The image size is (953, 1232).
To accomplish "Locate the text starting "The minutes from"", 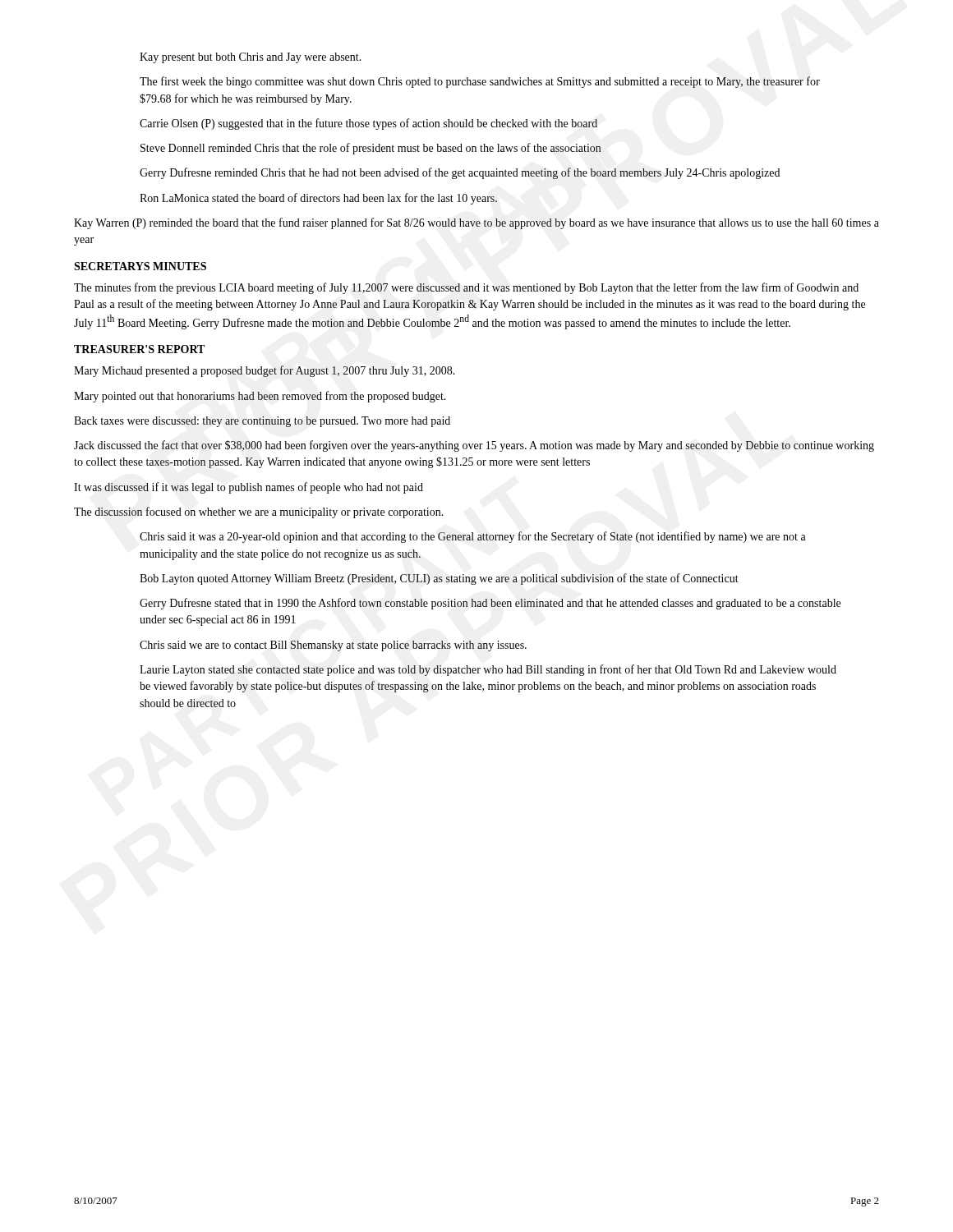I will click(476, 306).
